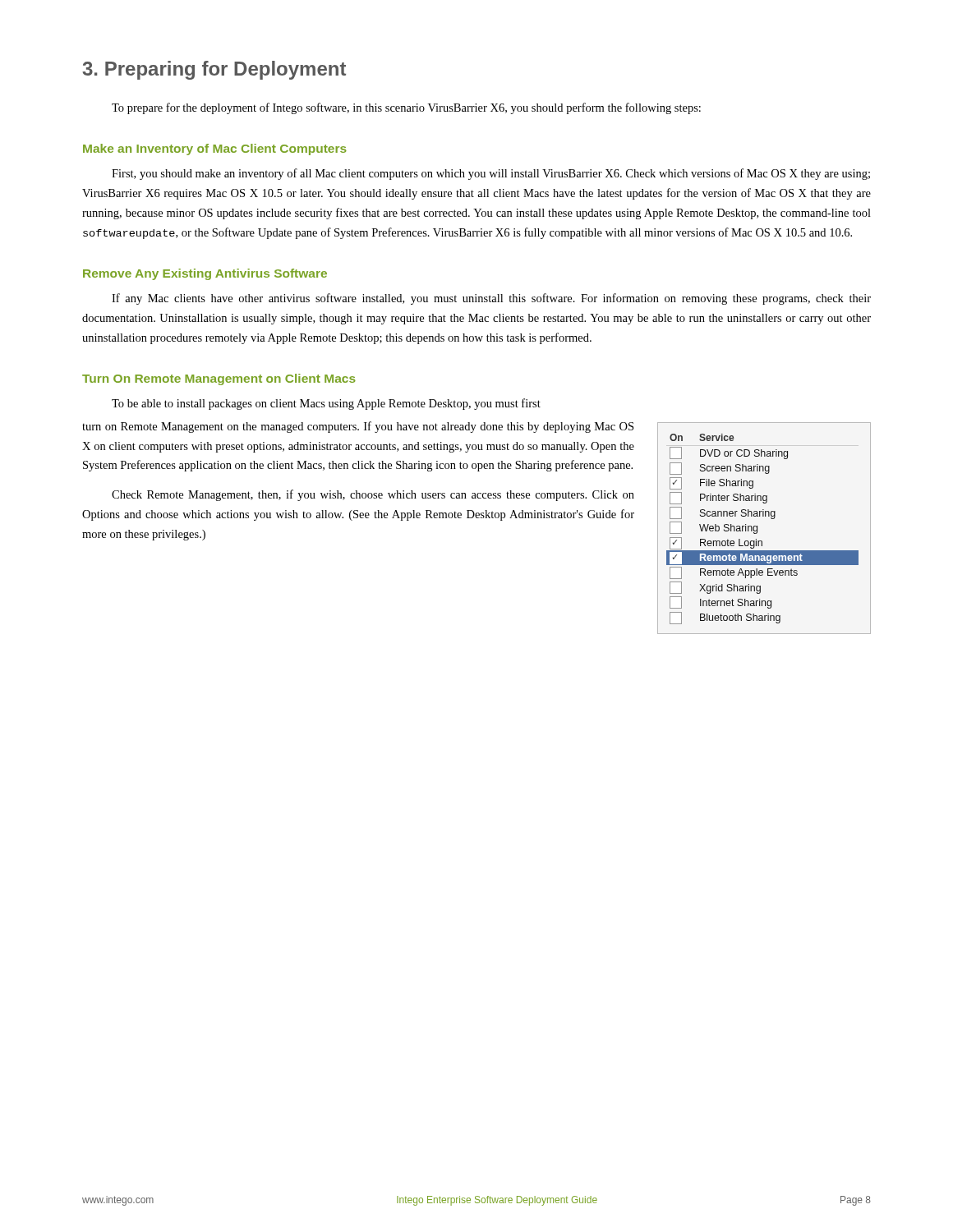Locate the block of text that opens with "turn on Remote Management on the managed"
This screenshot has width=953, height=1232.
pyautogui.click(x=358, y=481)
